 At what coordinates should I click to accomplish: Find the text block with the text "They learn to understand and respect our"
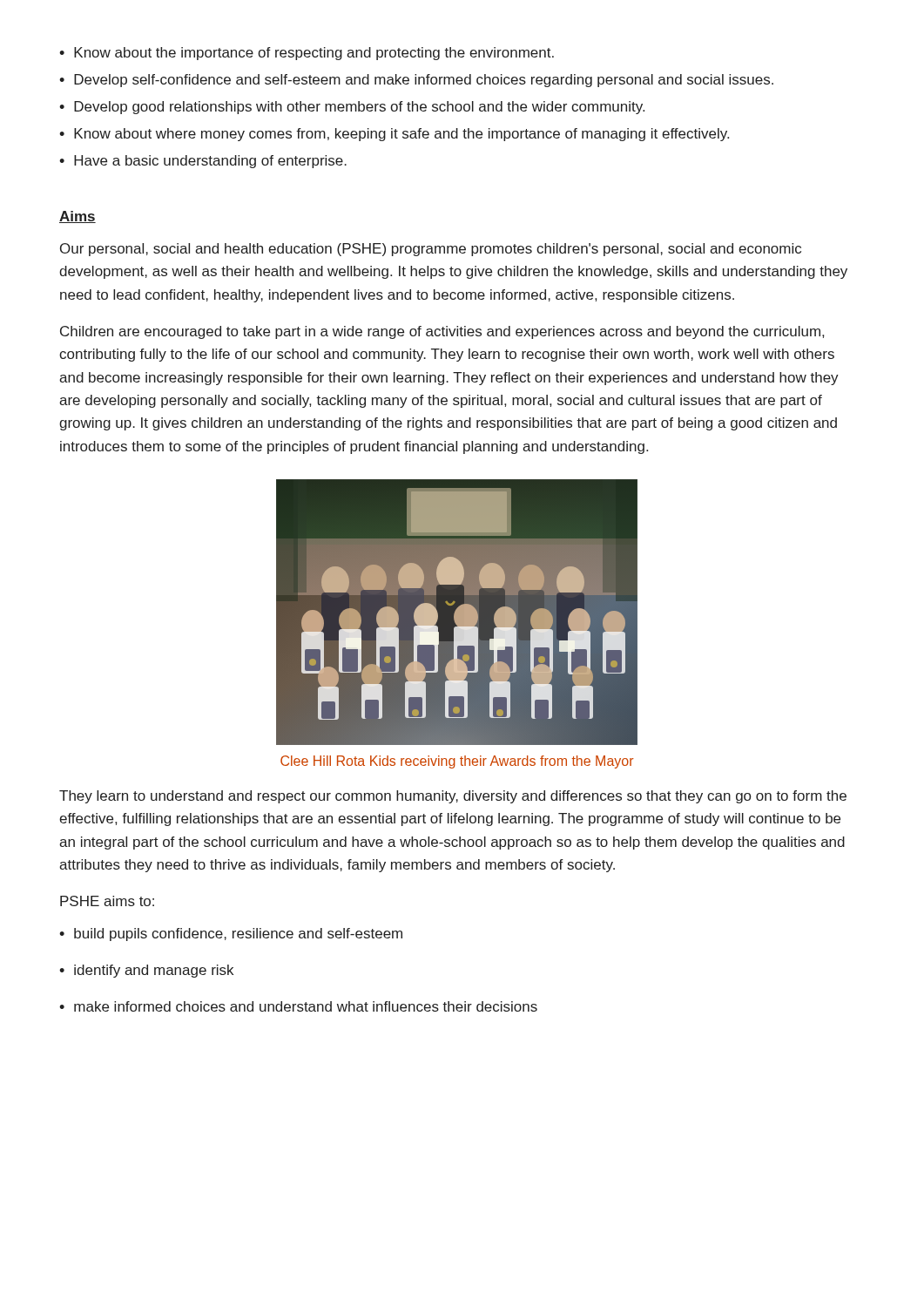pyautogui.click(x=453, y=830)
